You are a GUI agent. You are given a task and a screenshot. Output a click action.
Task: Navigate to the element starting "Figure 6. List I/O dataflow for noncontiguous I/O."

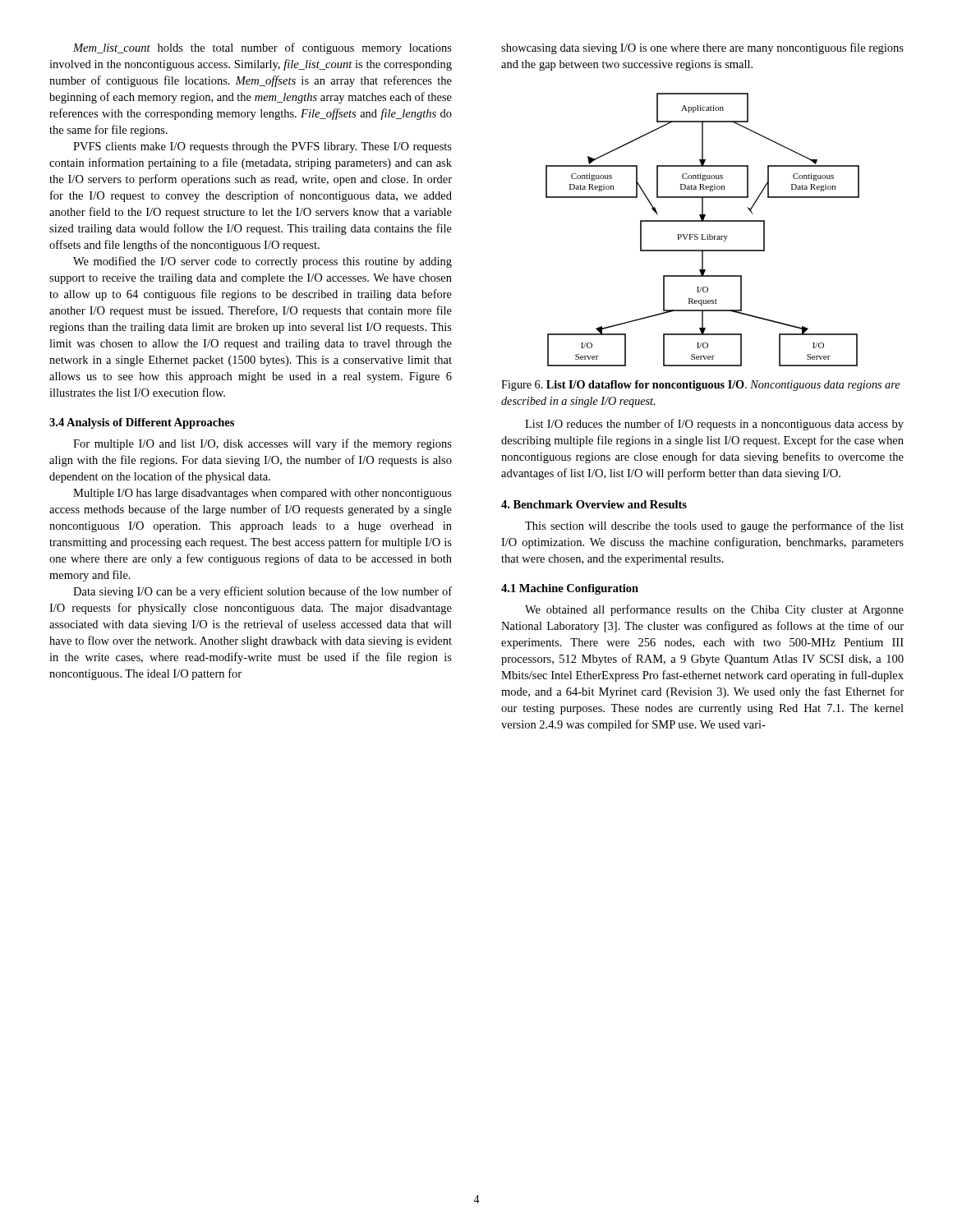[701, 392]
